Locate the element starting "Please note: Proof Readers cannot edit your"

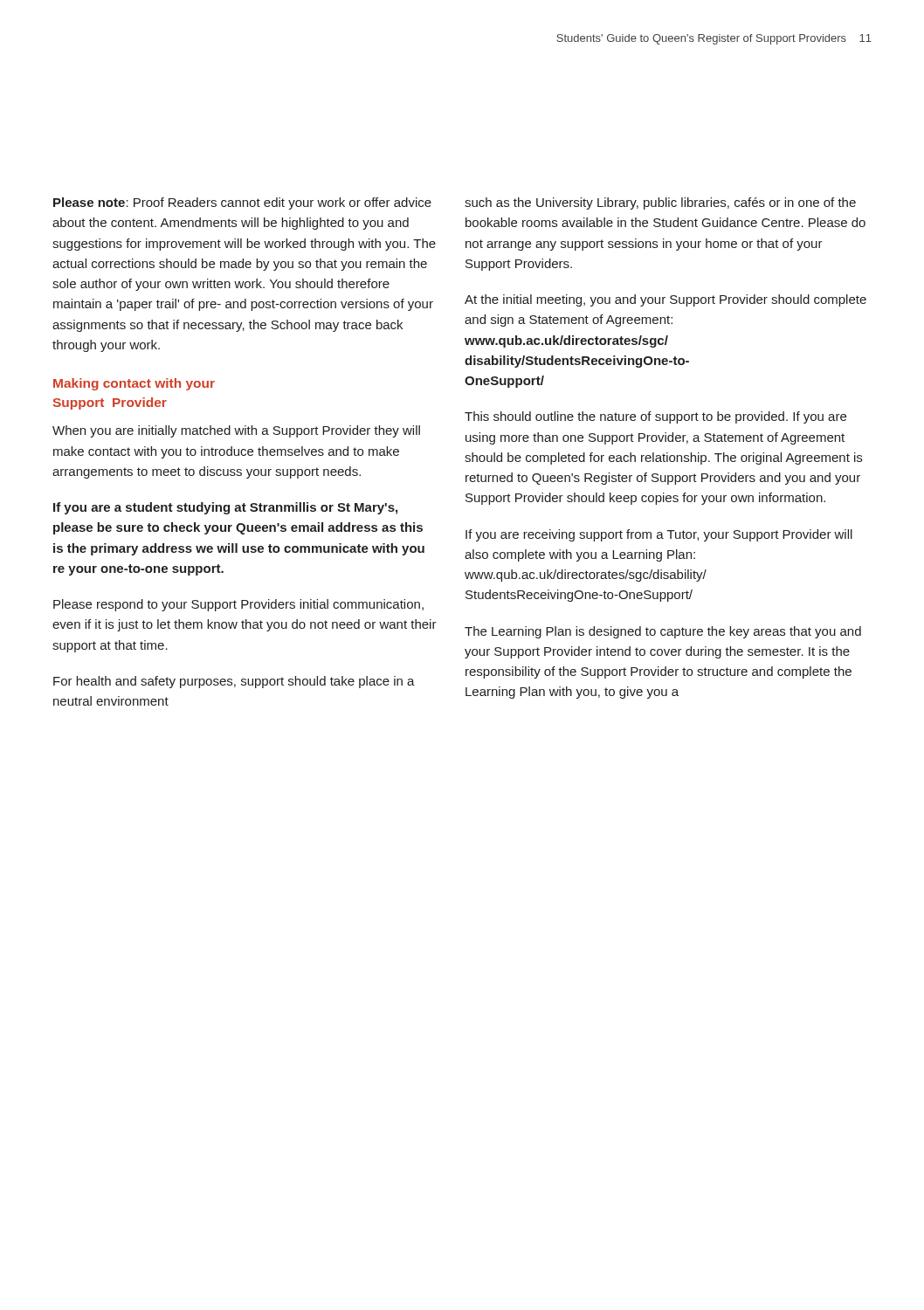(x=244, y=273)
